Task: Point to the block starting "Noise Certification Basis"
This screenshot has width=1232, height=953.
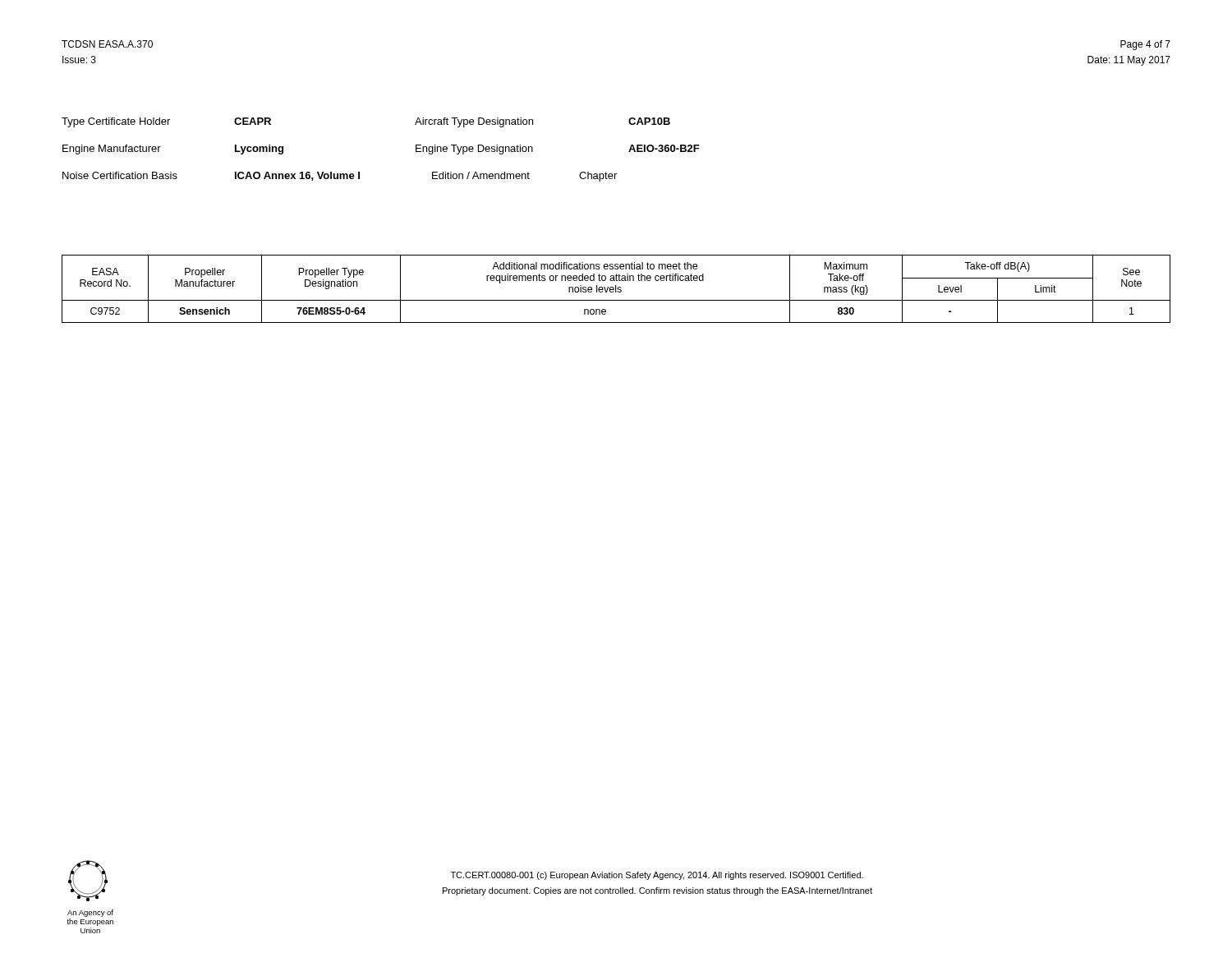Action: [x=339, y=175]
